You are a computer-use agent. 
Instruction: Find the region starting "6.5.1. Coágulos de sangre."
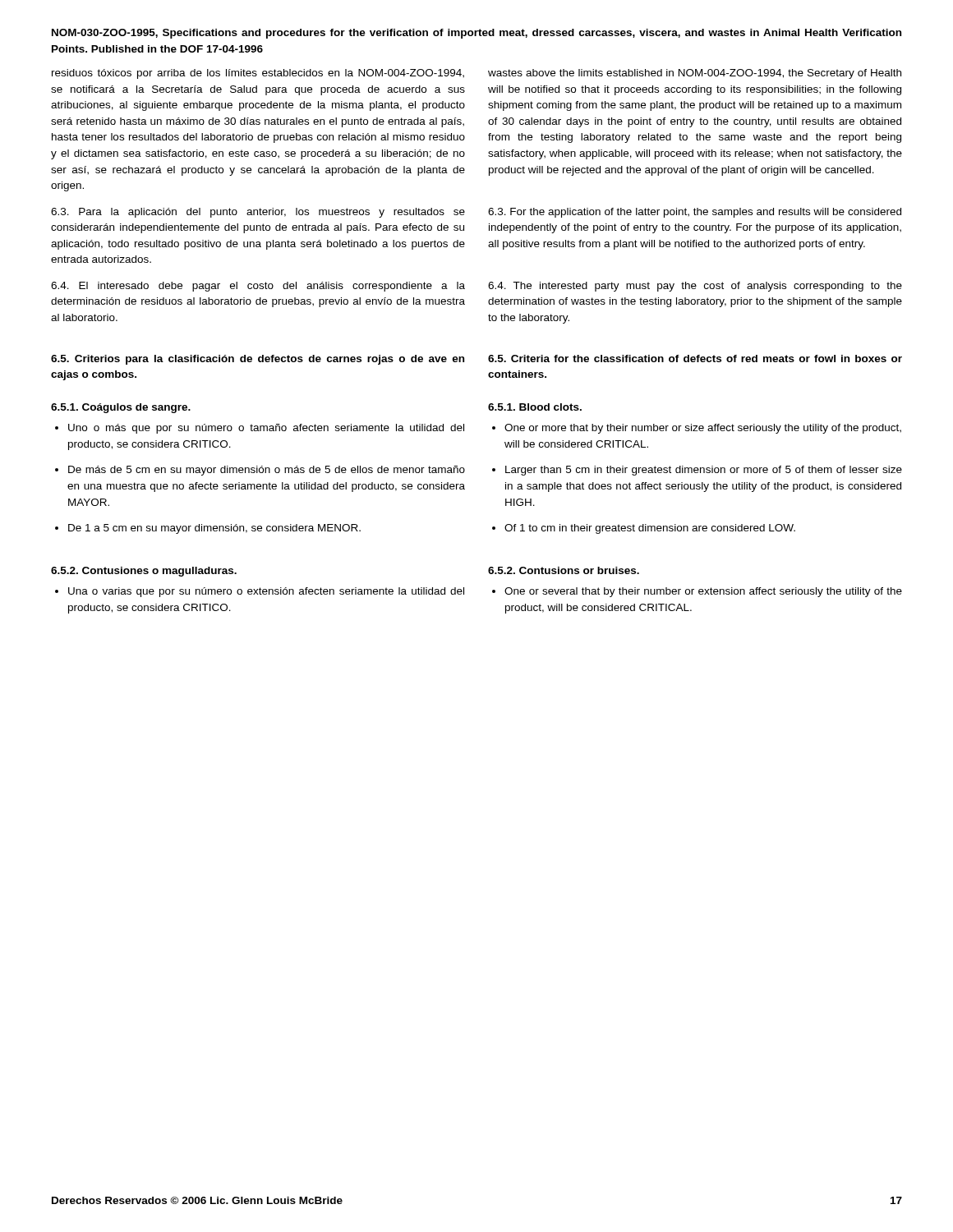[x=121, y=407]
